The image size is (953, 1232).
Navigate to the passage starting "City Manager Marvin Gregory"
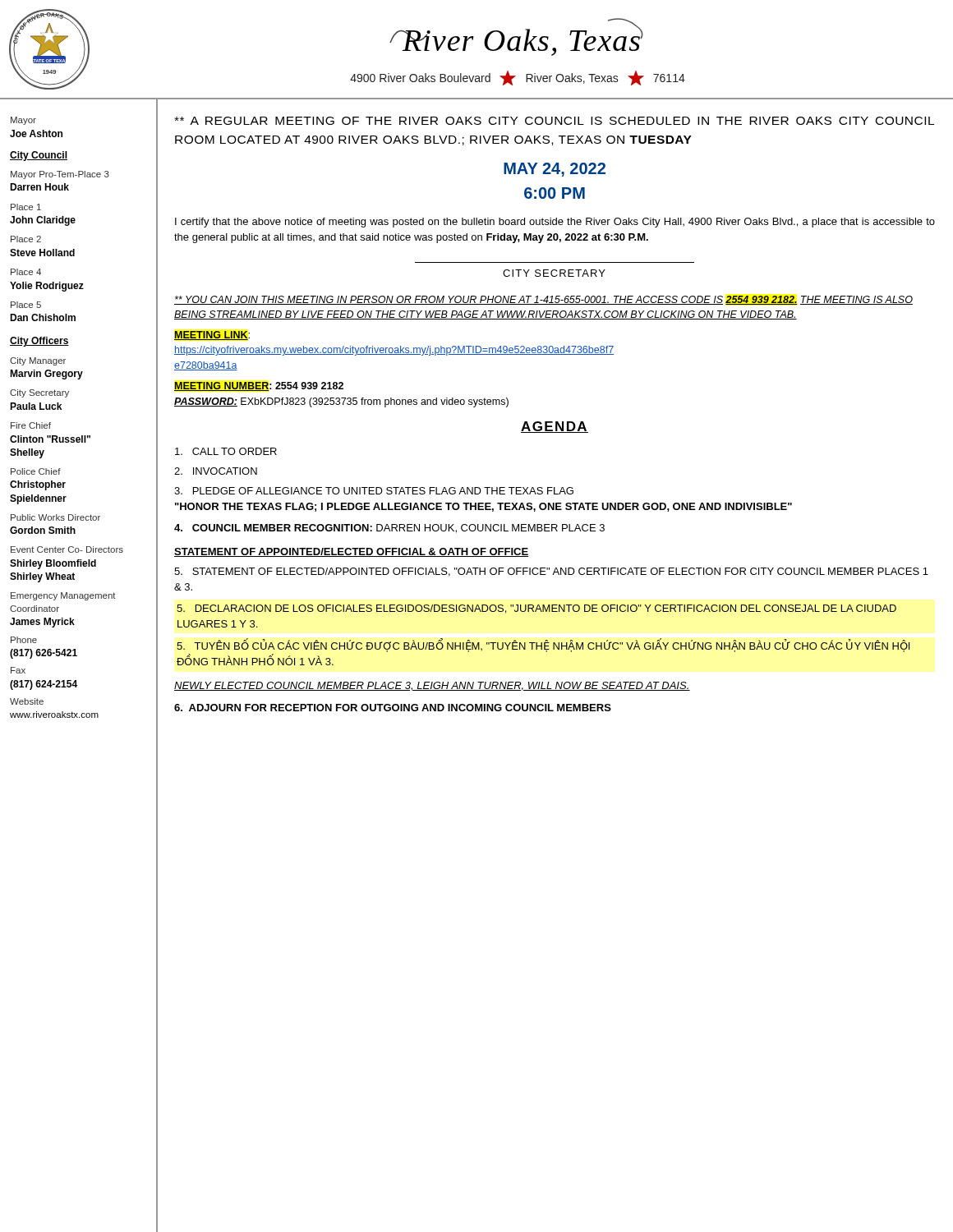pyautogui.click(x=79, y=368)
